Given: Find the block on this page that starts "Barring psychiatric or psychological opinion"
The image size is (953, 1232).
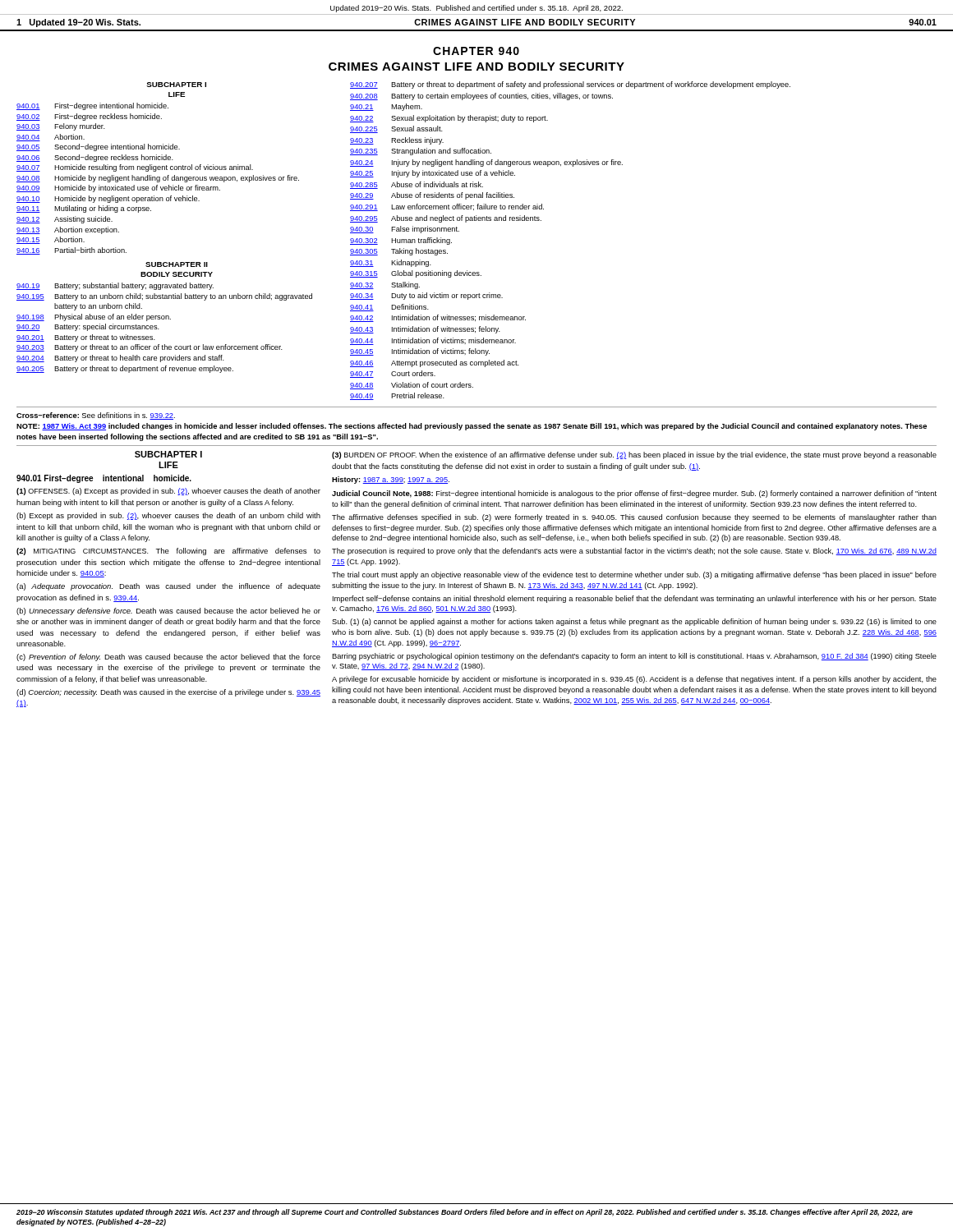Looking at the screenshot, I should click(x=634, y=661).
